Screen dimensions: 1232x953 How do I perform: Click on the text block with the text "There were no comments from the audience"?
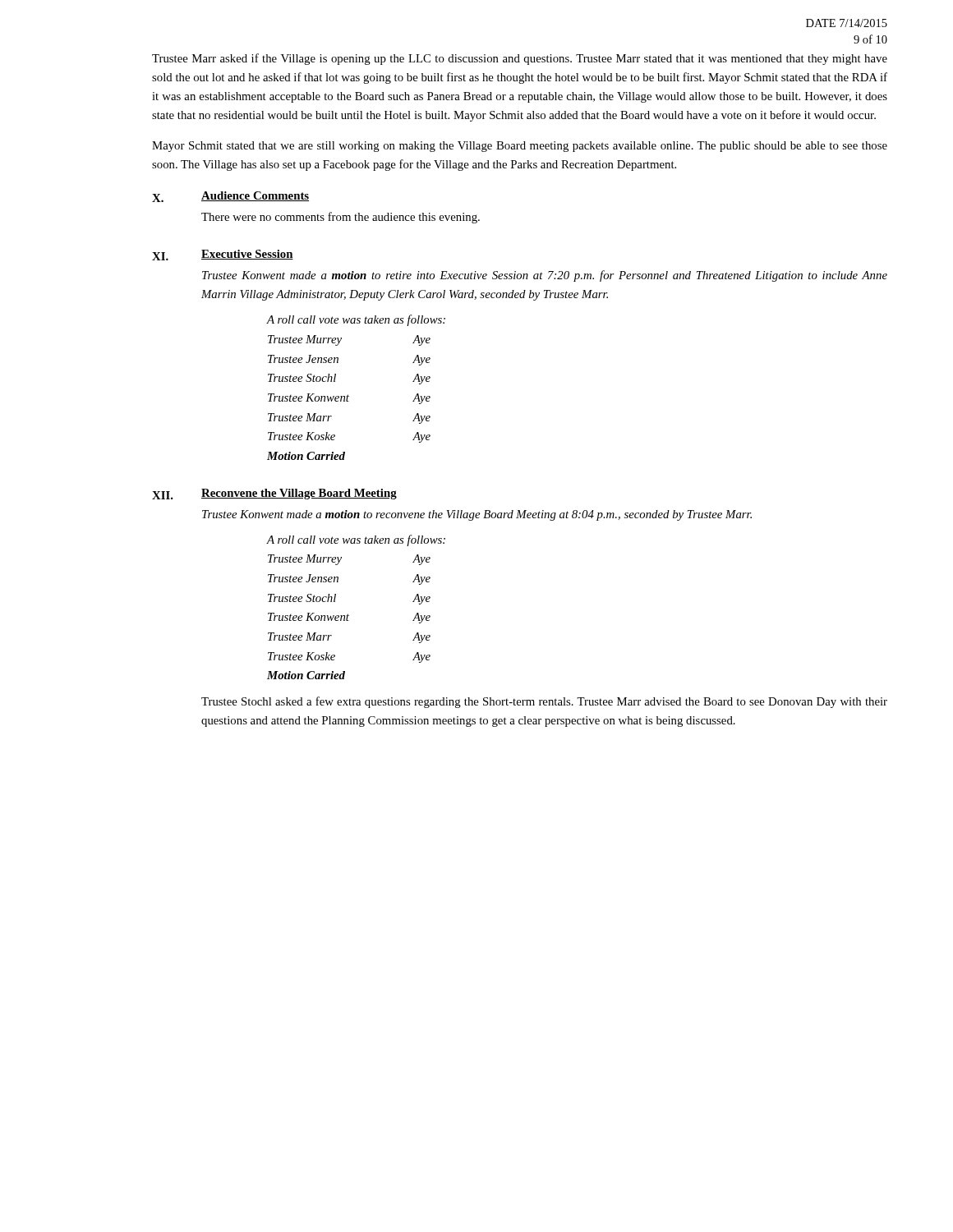pyautogui.click(x=341, y=216)
